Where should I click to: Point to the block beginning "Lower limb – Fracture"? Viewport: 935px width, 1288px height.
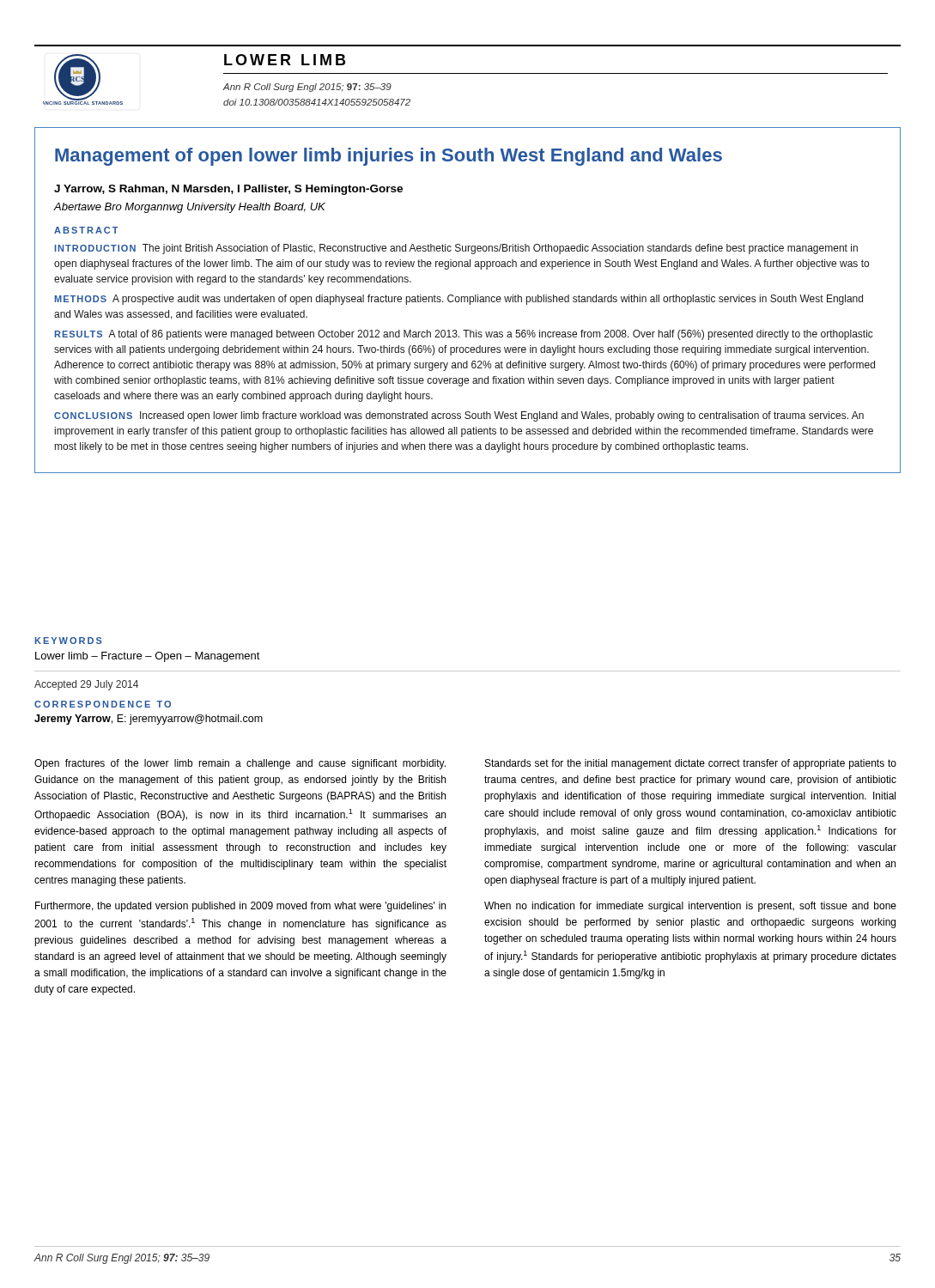click(x=147, y=656)
